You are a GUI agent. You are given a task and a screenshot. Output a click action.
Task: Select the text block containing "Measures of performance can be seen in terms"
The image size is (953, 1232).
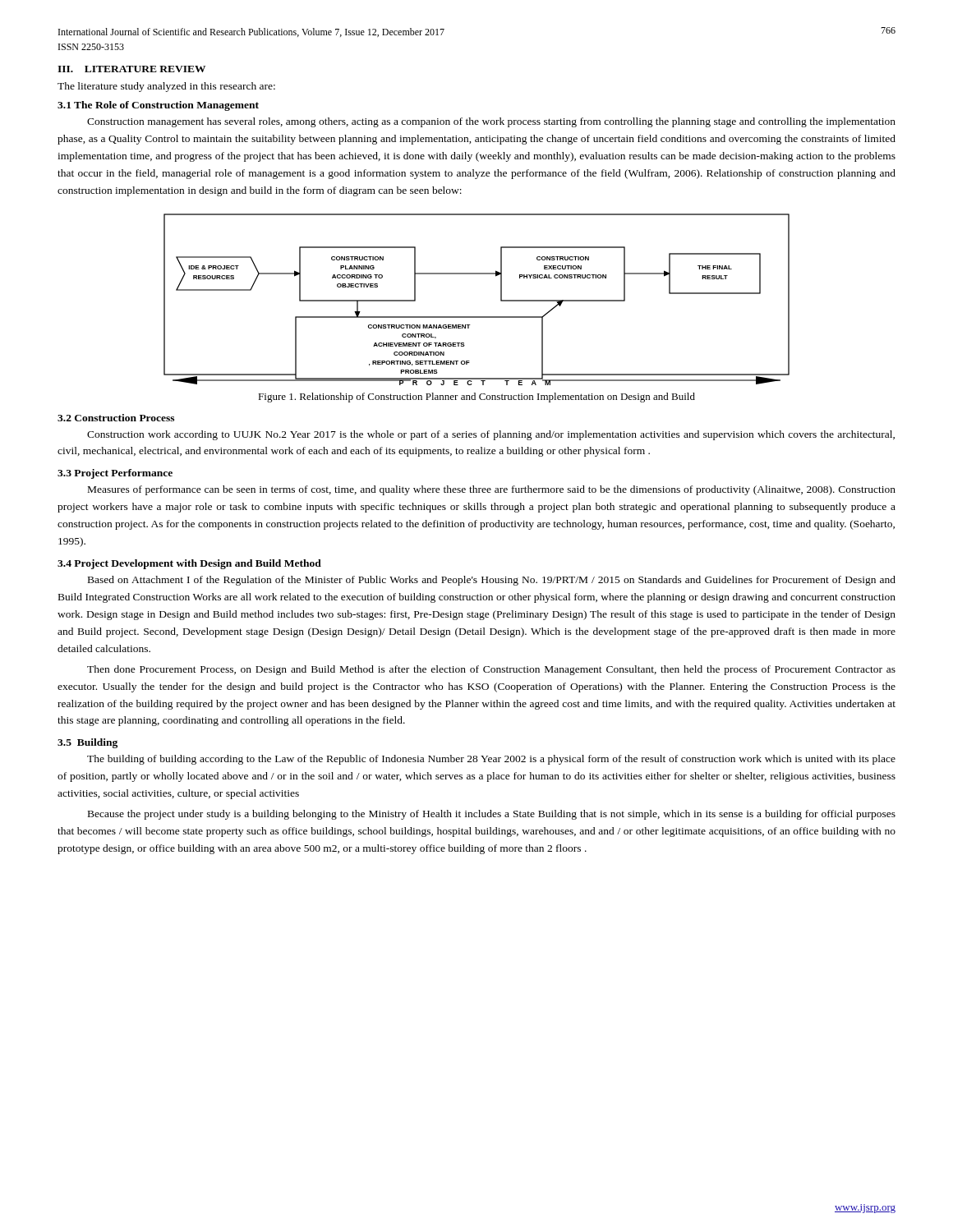pos(476,515)
